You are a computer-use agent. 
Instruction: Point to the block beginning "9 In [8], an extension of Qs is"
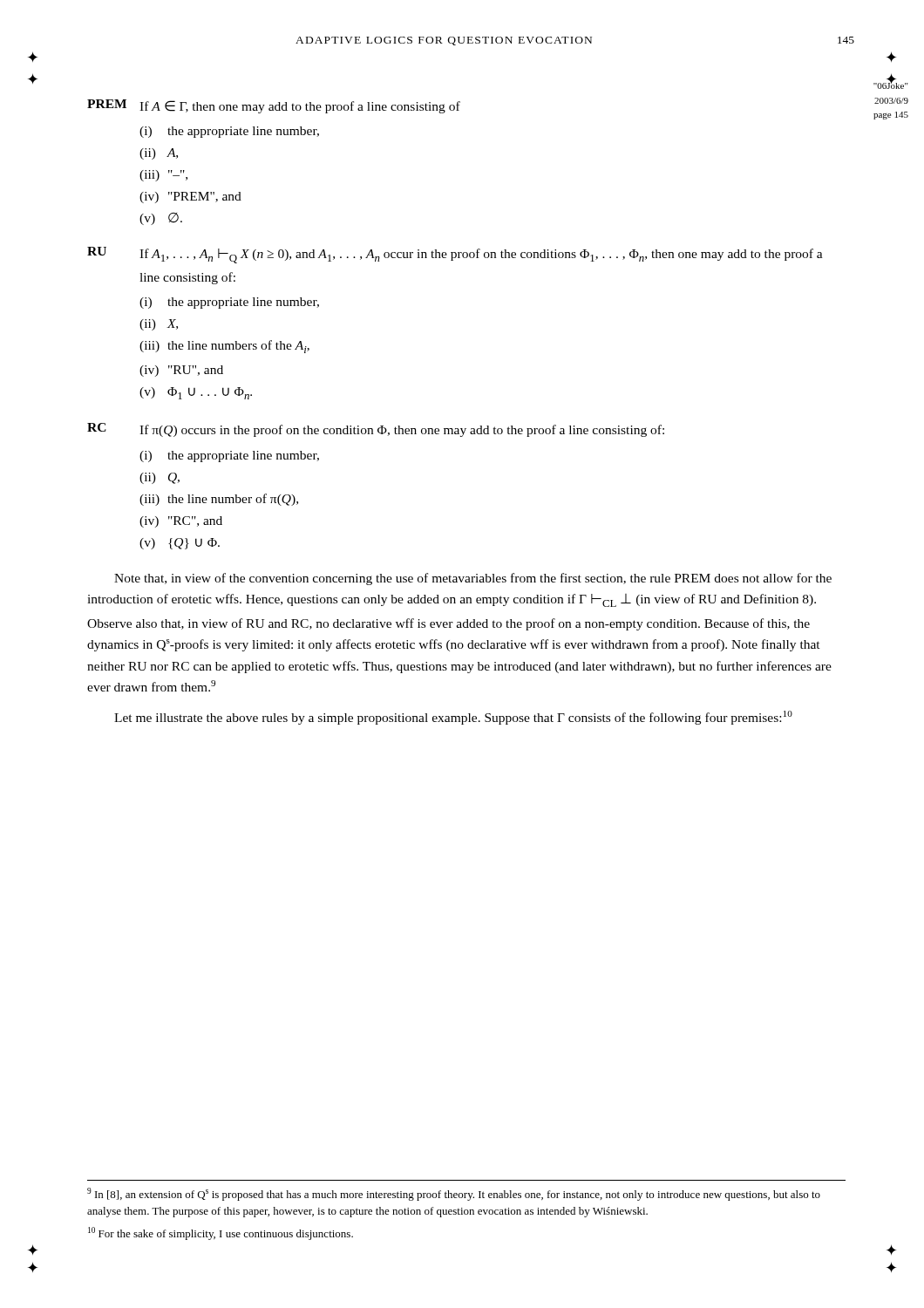(x=466, y=1214)
